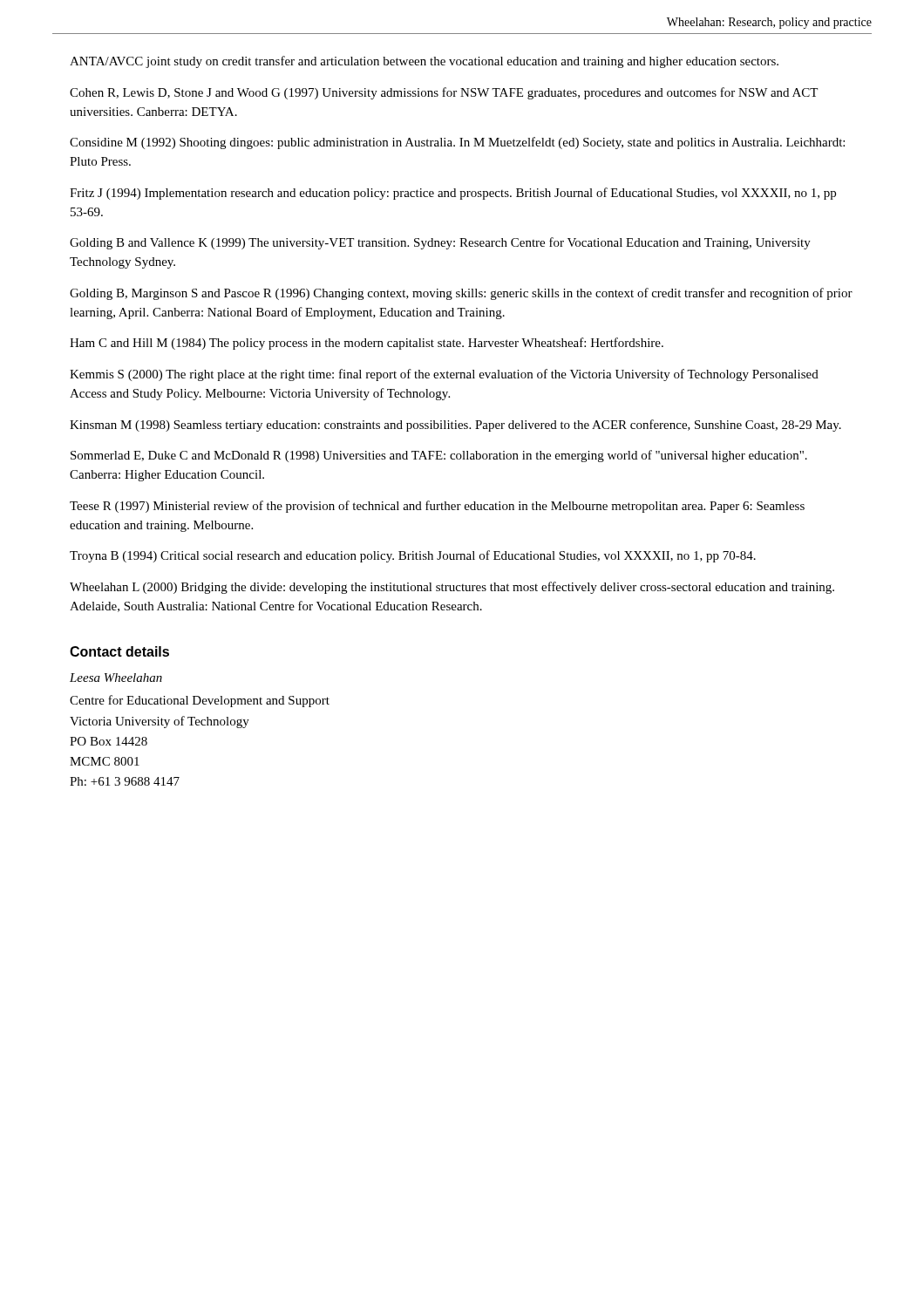This screenshot has width=924, height=1308.
Task: Select the text block containing "Wheelahan L (2000) Bridging"
Action: 452,596
